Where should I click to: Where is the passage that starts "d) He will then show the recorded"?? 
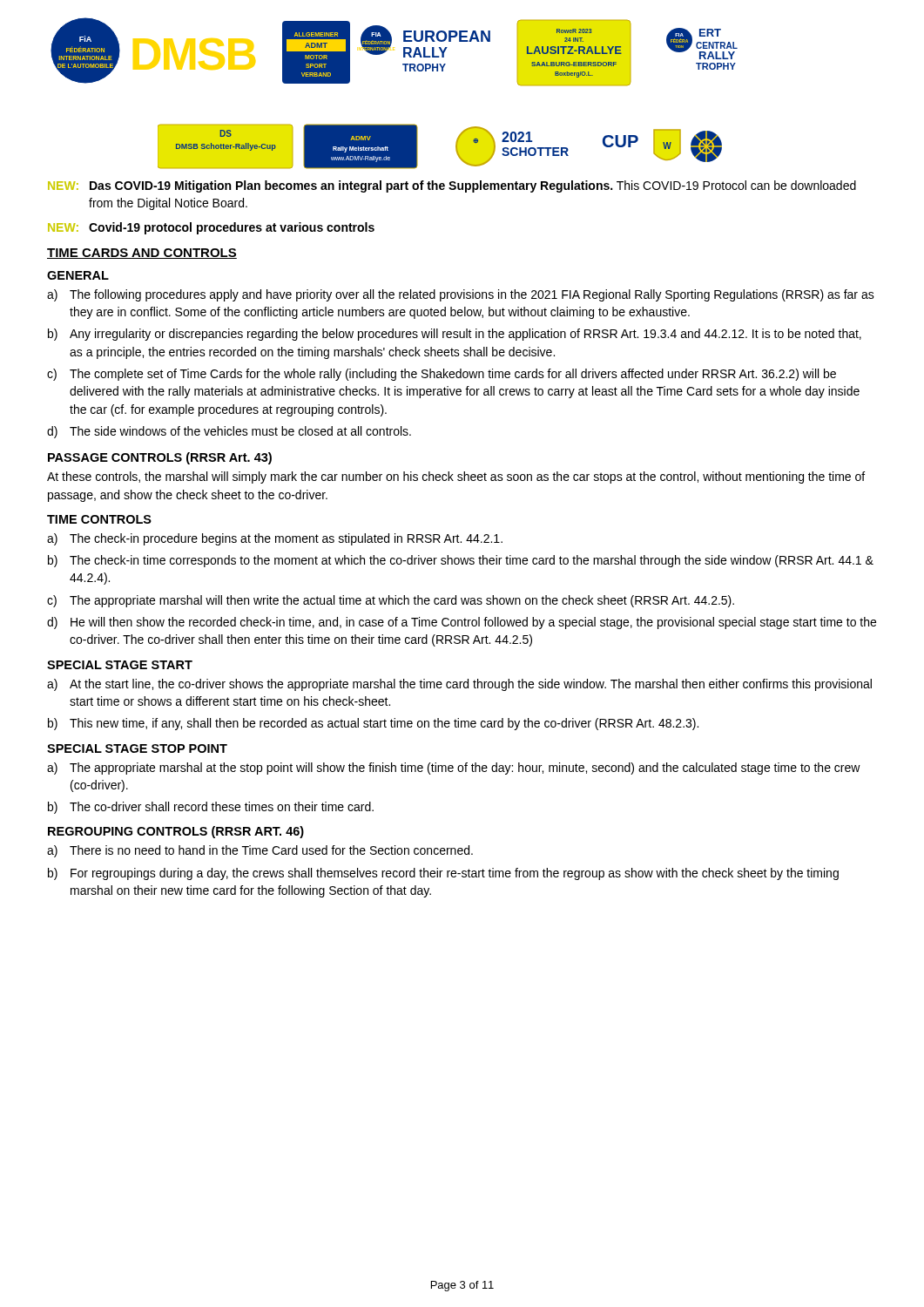462,631
